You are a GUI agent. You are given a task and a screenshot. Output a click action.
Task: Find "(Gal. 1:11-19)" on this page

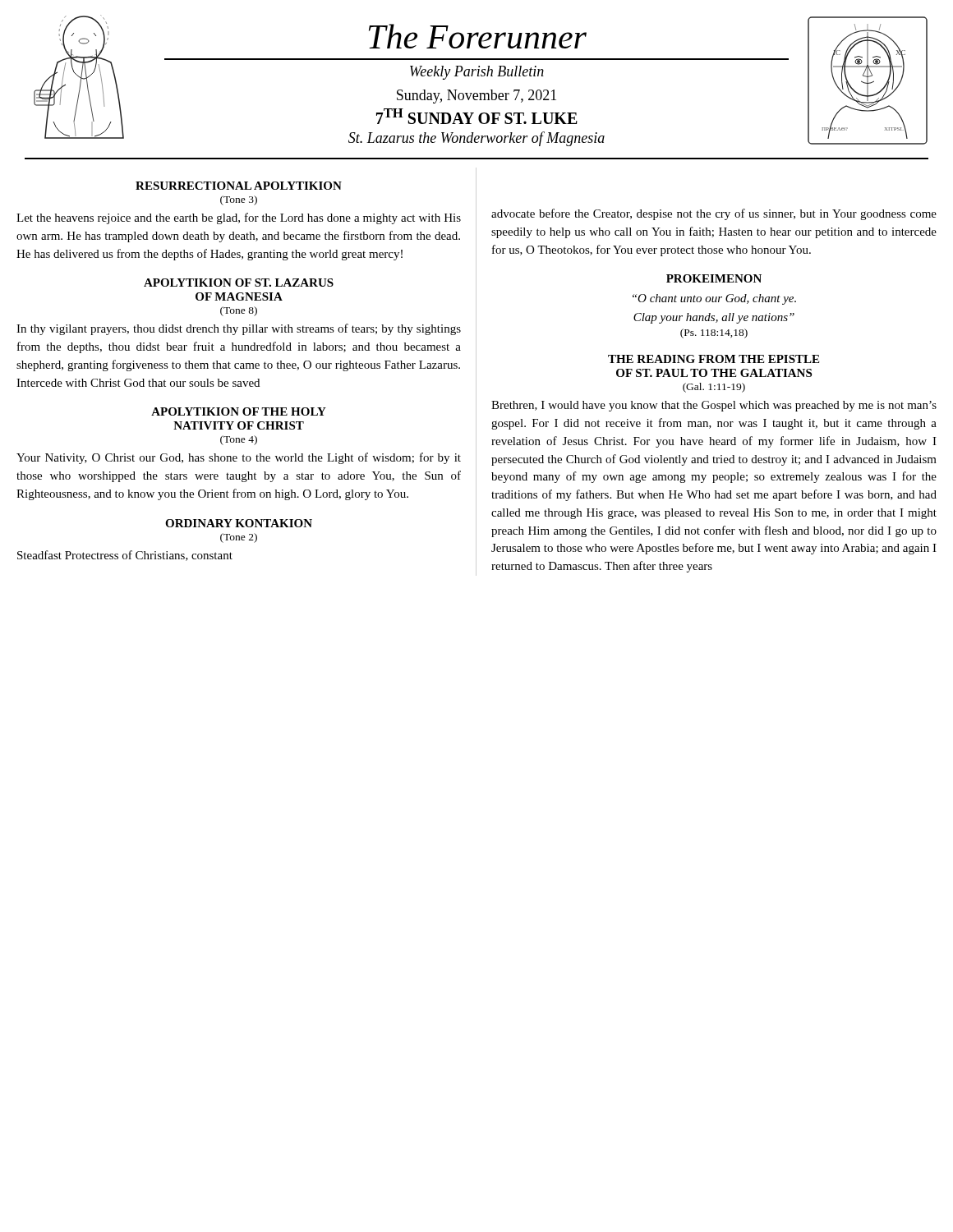[x=714, y=387]
